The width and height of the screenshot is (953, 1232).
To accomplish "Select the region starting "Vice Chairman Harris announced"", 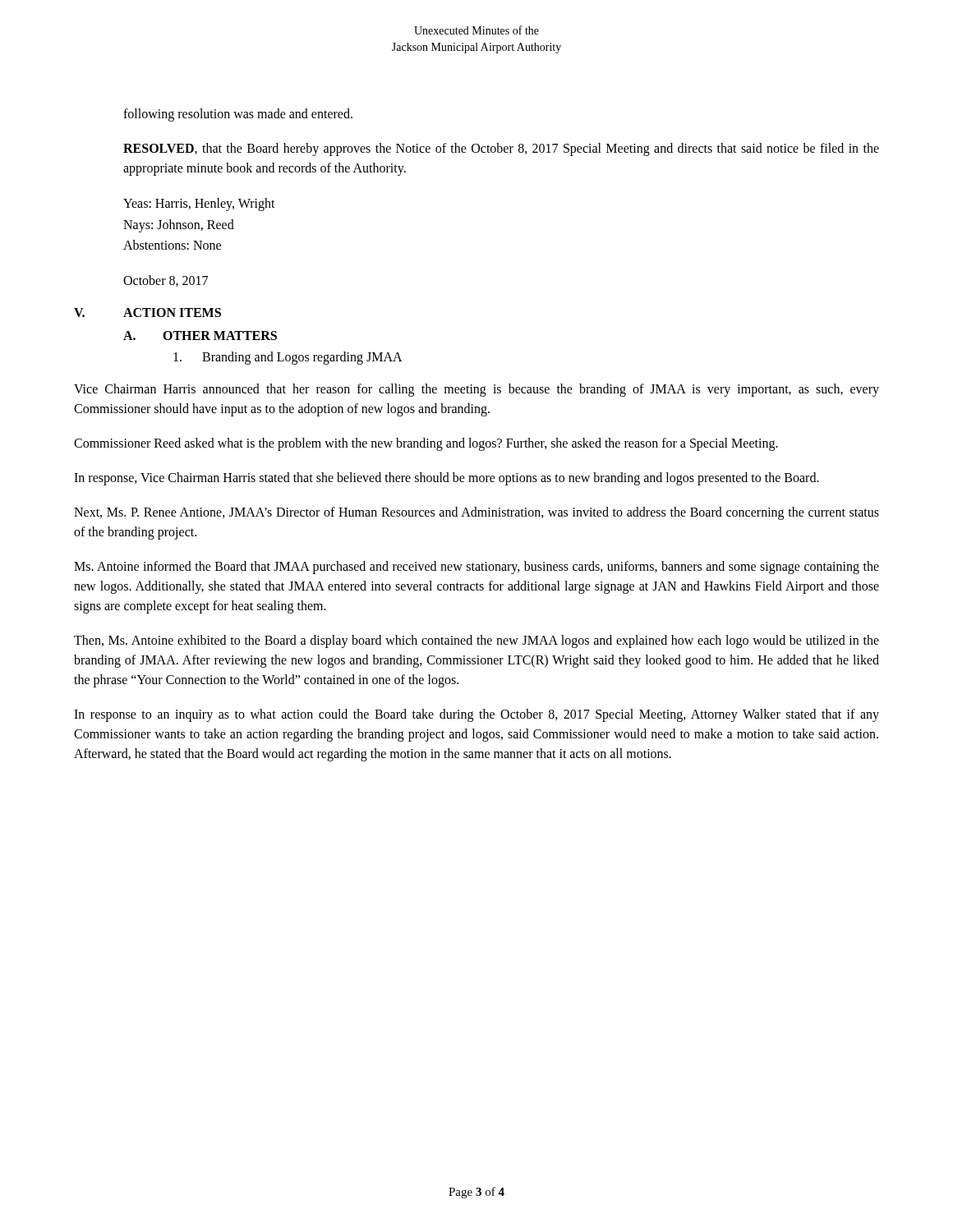I will click(476, 399).
